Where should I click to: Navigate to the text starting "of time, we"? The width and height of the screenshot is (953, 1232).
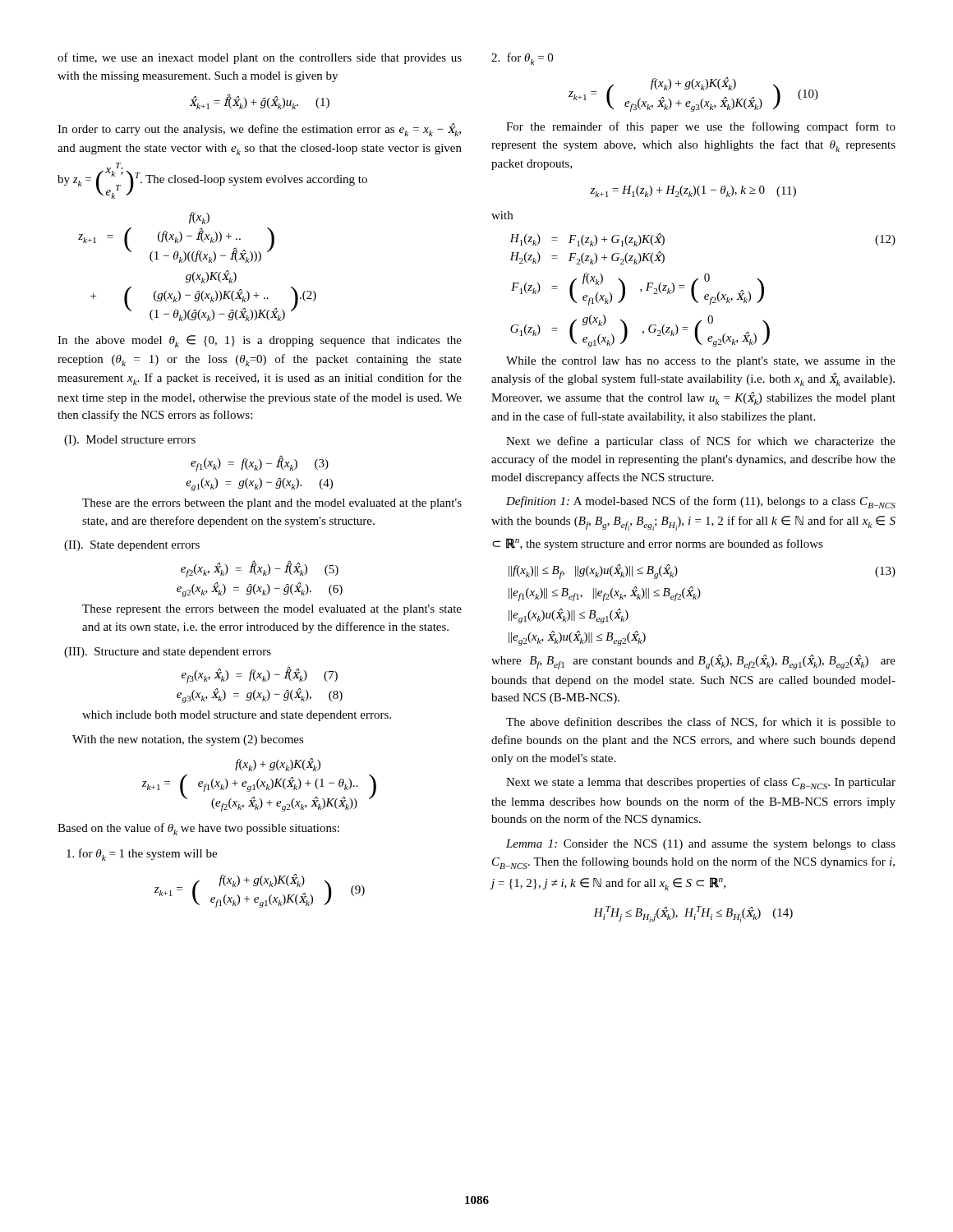click(260, 67)
